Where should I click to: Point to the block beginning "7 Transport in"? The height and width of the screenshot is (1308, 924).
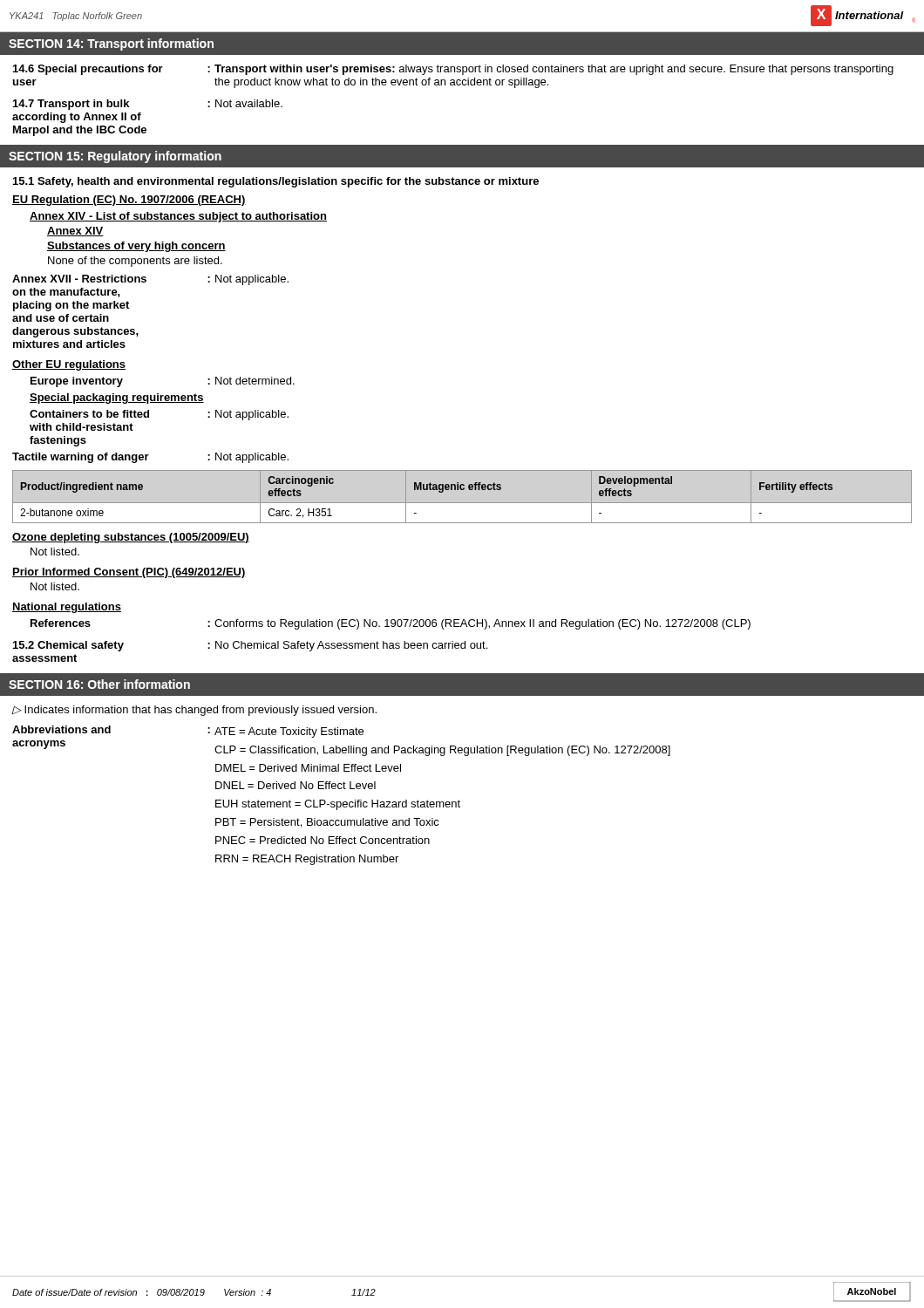click(x=148, y=116)
